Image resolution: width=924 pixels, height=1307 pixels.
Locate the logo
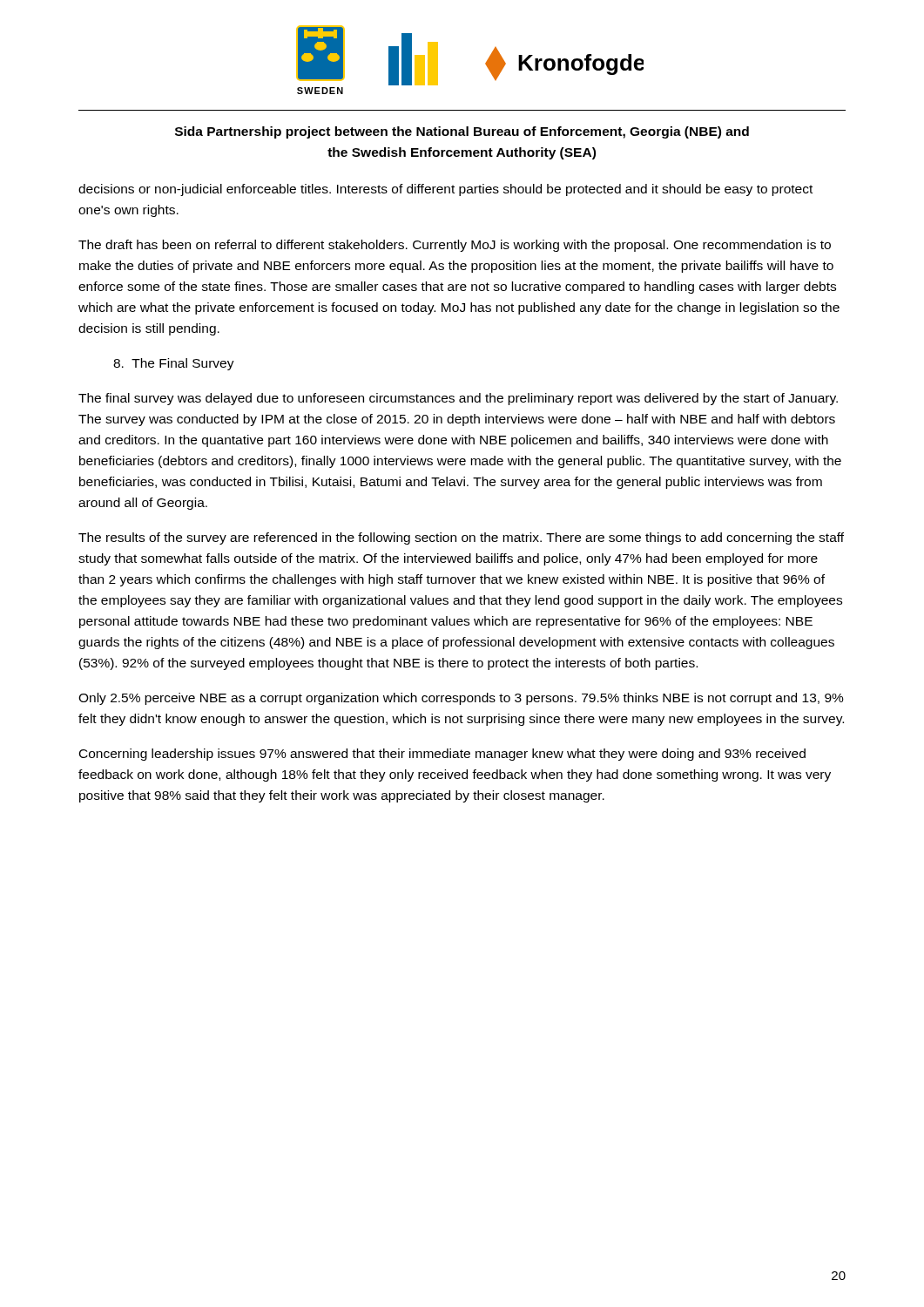pos(462,55)
